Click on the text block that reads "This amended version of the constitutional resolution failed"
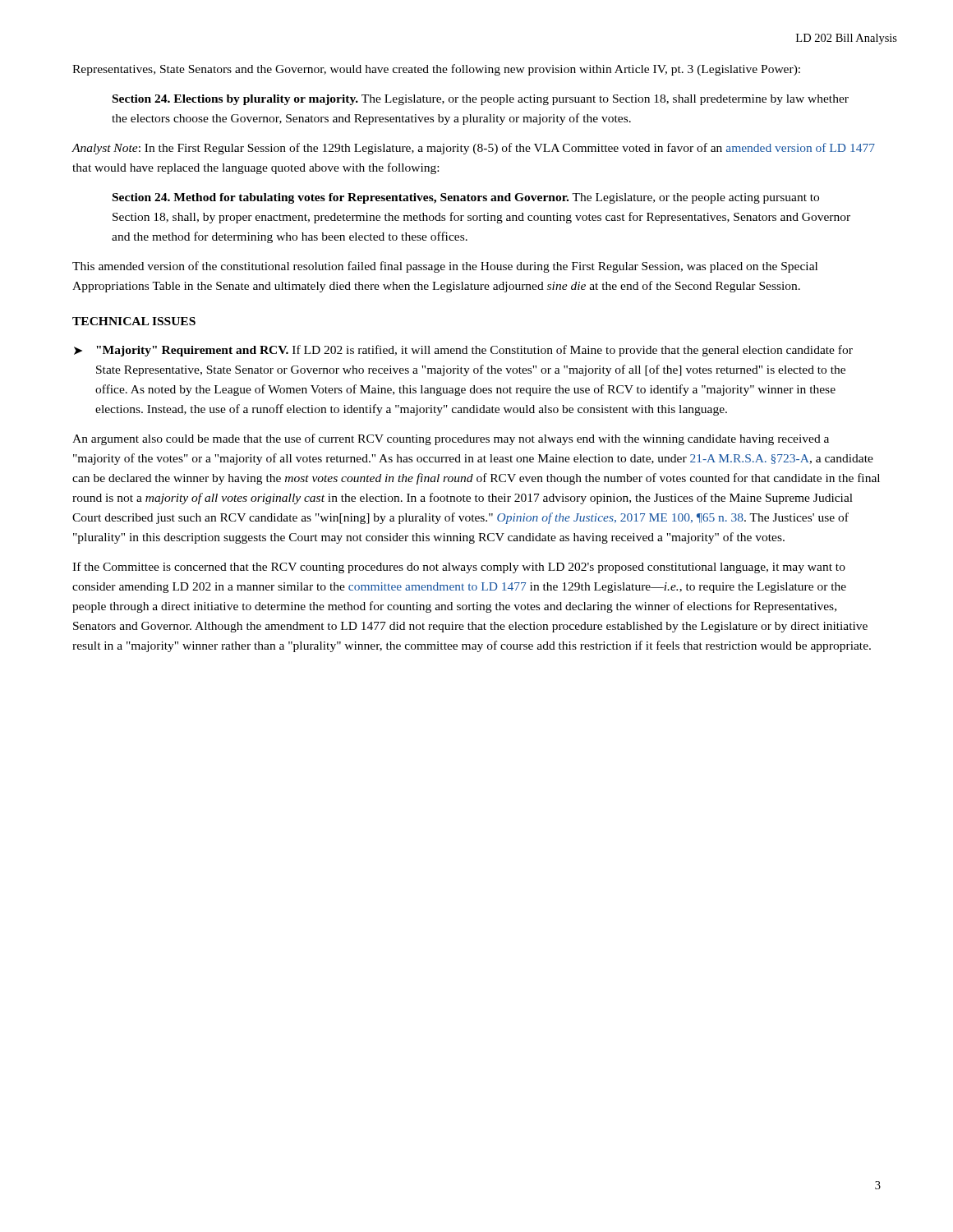Screen dimensions: 1232x953 tap(445, 276)
